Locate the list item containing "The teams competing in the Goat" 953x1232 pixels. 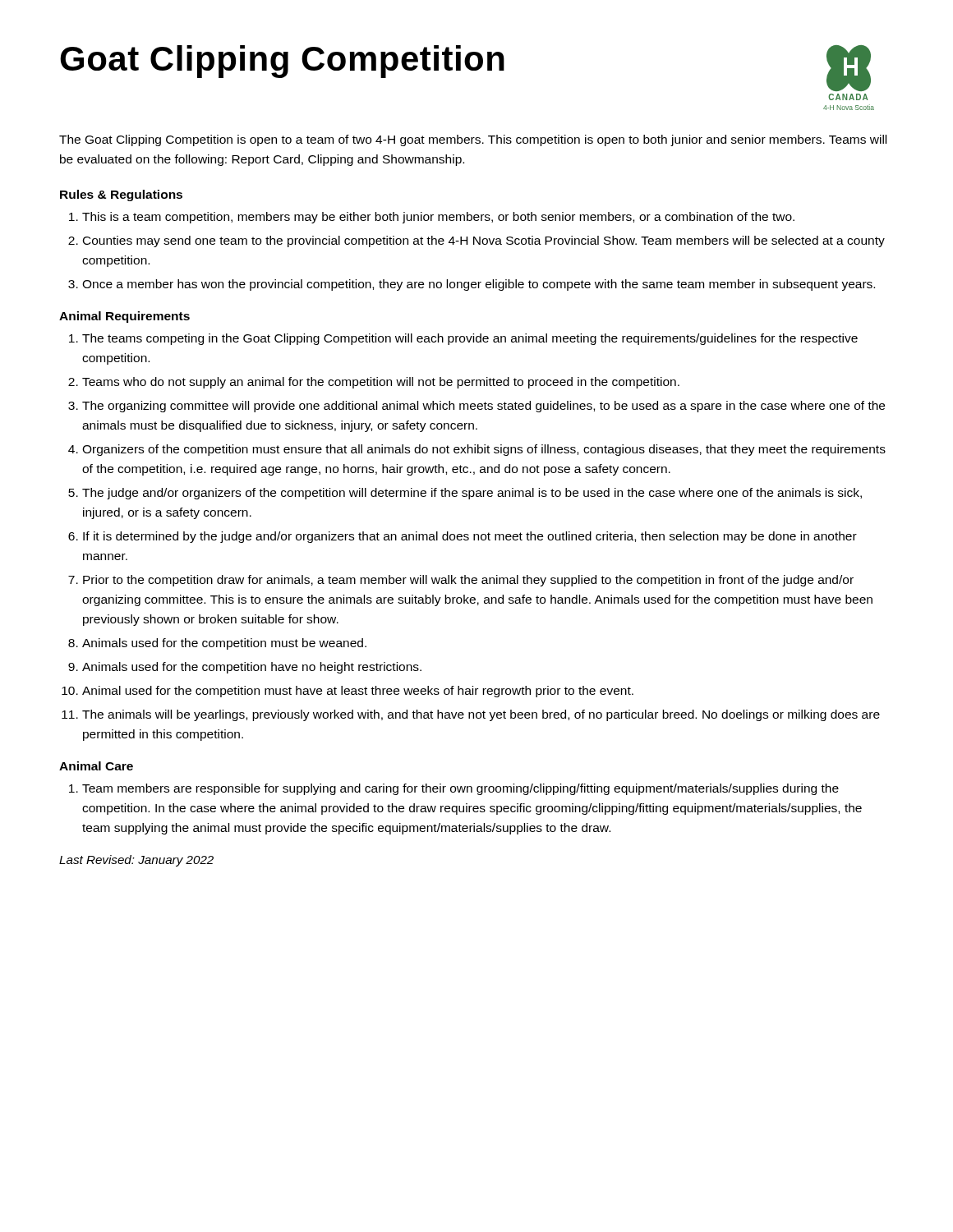(x=470, y=348)
